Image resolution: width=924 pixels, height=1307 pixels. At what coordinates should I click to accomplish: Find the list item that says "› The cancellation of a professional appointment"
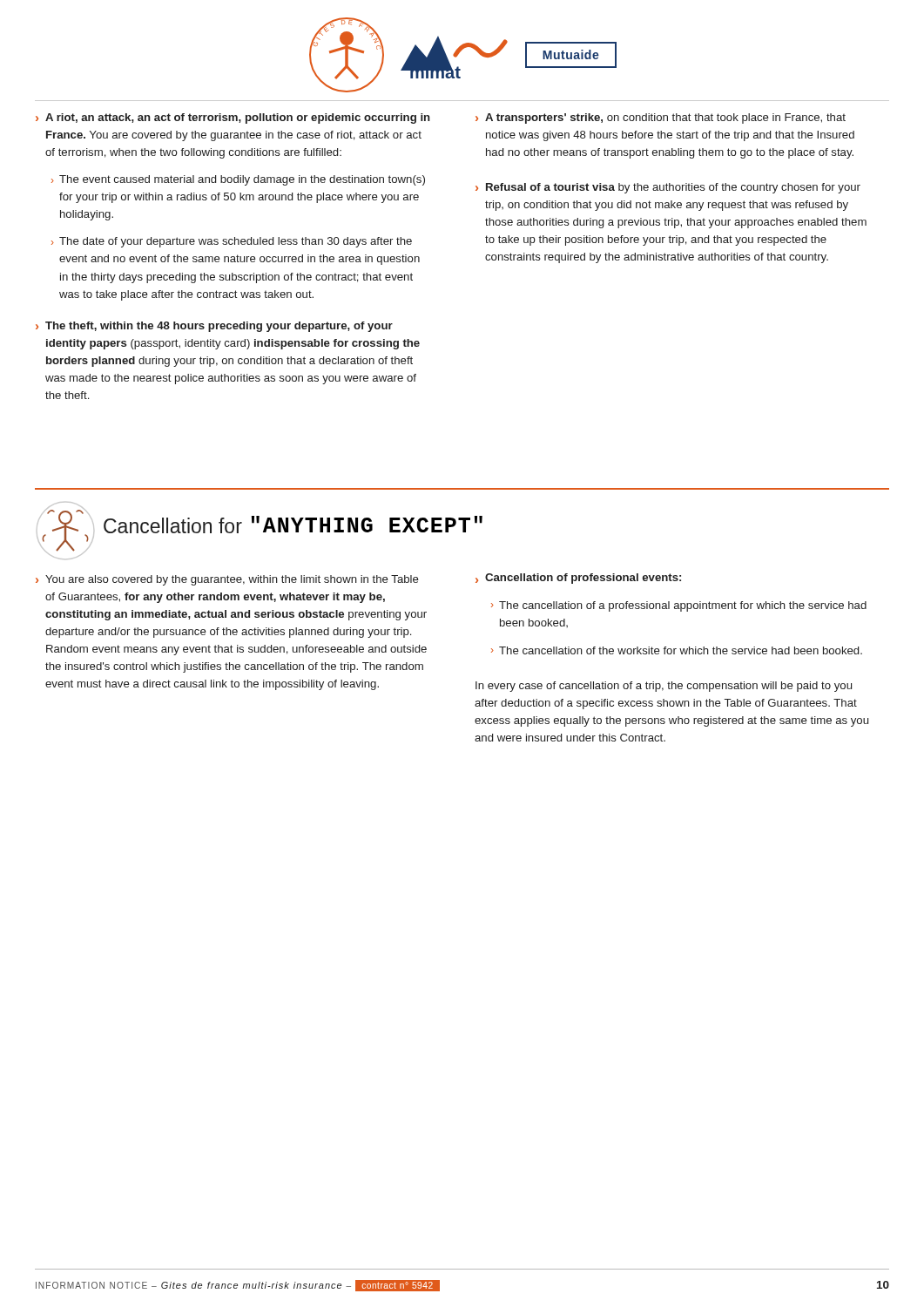tap(681, 614)
